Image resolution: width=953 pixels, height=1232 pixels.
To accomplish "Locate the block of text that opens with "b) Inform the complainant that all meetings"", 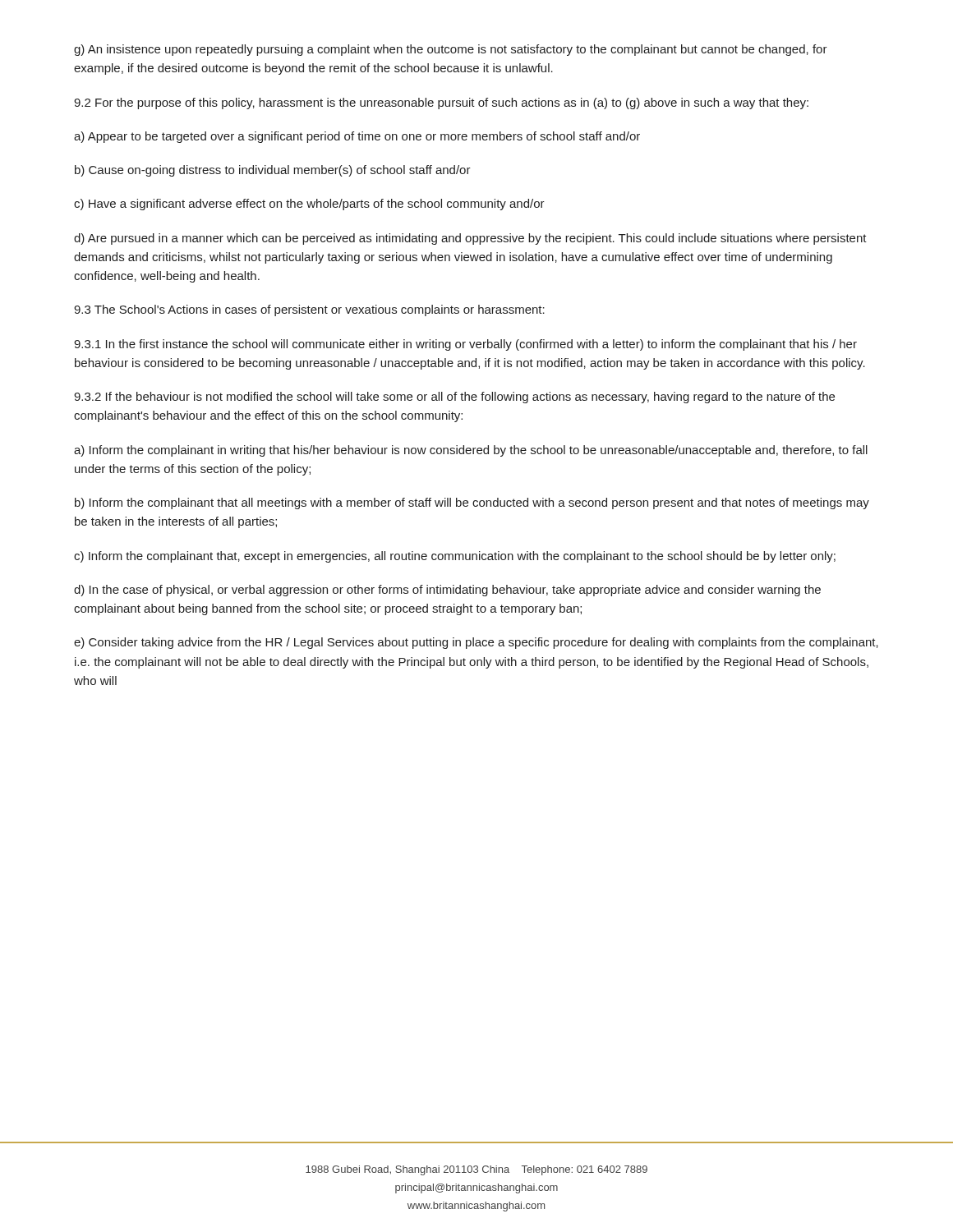I will click(471, 512).
